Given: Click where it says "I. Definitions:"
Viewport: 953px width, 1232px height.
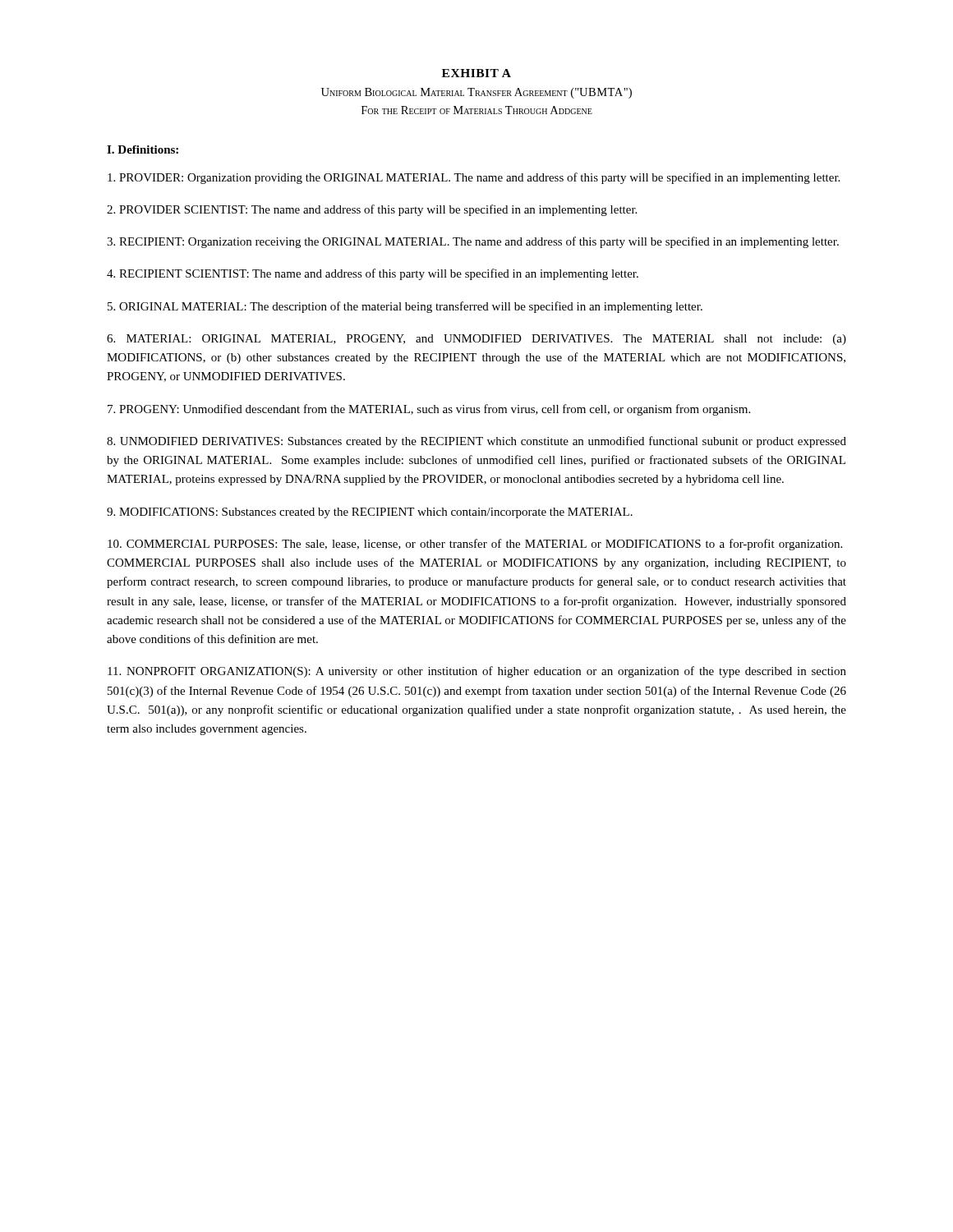Looking at the screenshot, I should point(143,149).
